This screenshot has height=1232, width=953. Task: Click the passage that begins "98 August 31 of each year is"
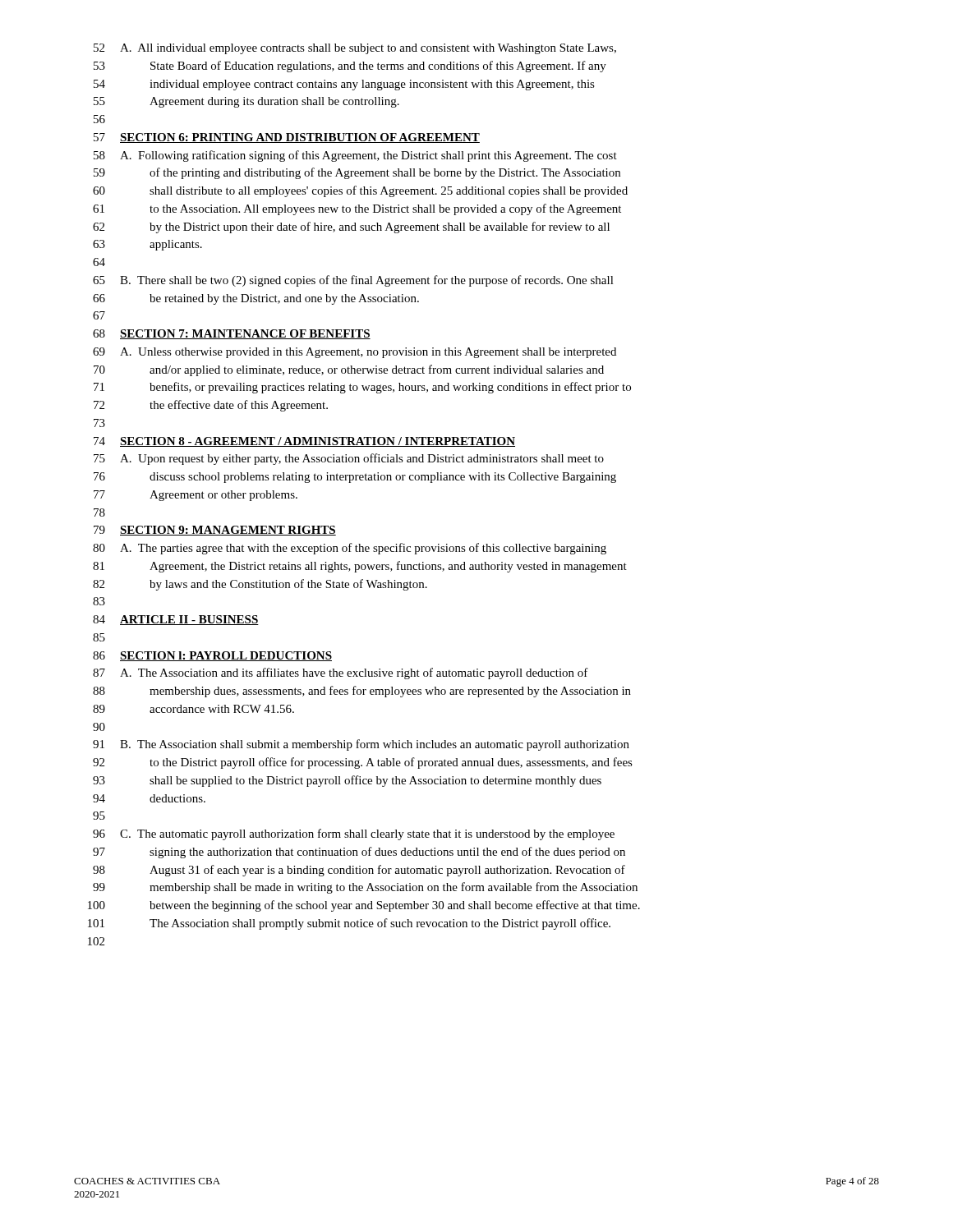(476, 870)
